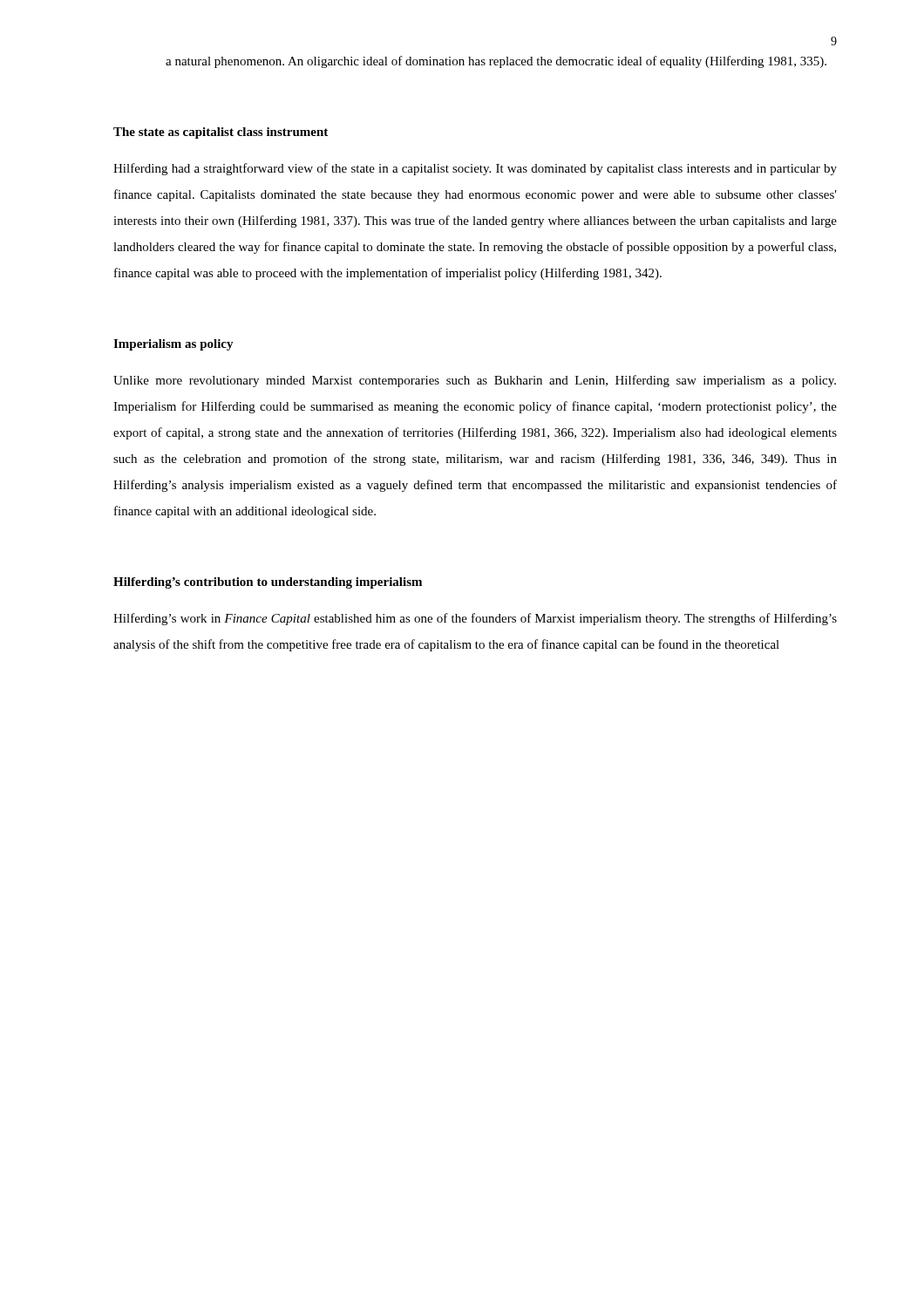Locate the text block that reads "Hilferding’s work in Finance"
This screenshot has width=924, height=1308.
(475, 631)
